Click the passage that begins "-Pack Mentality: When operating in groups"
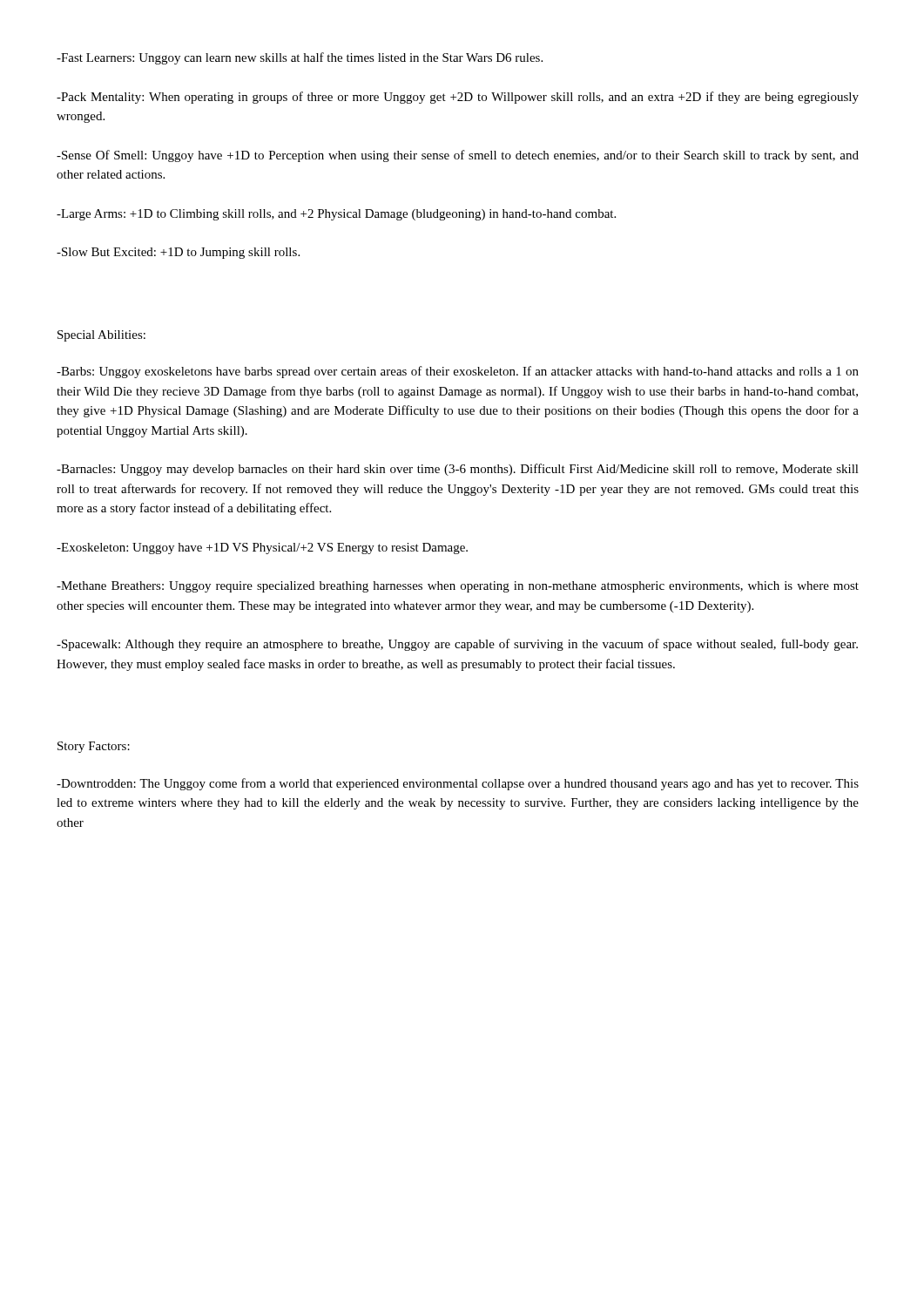 [x=458, y=106]
